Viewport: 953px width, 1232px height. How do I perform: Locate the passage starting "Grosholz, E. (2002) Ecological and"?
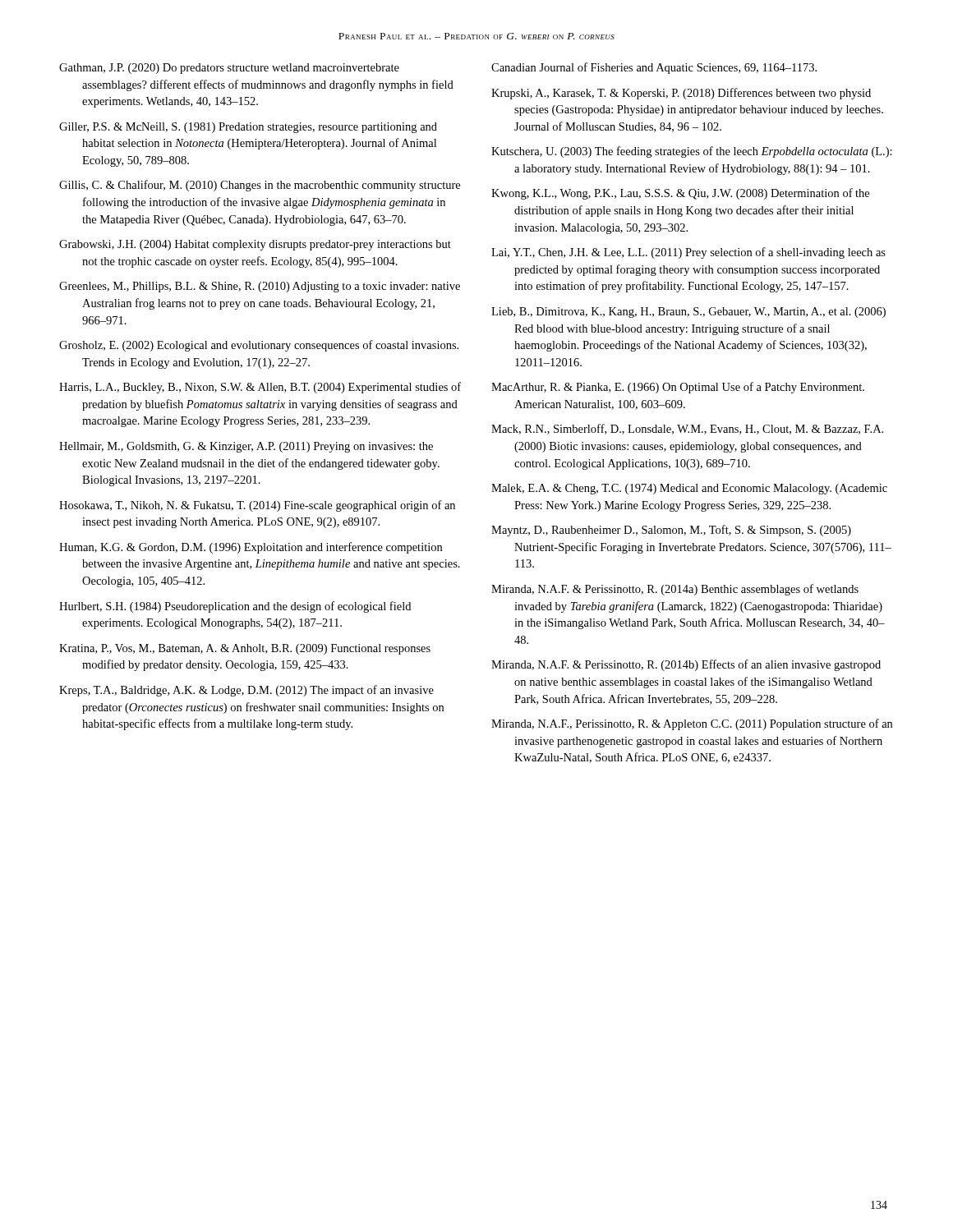(259, 353)
